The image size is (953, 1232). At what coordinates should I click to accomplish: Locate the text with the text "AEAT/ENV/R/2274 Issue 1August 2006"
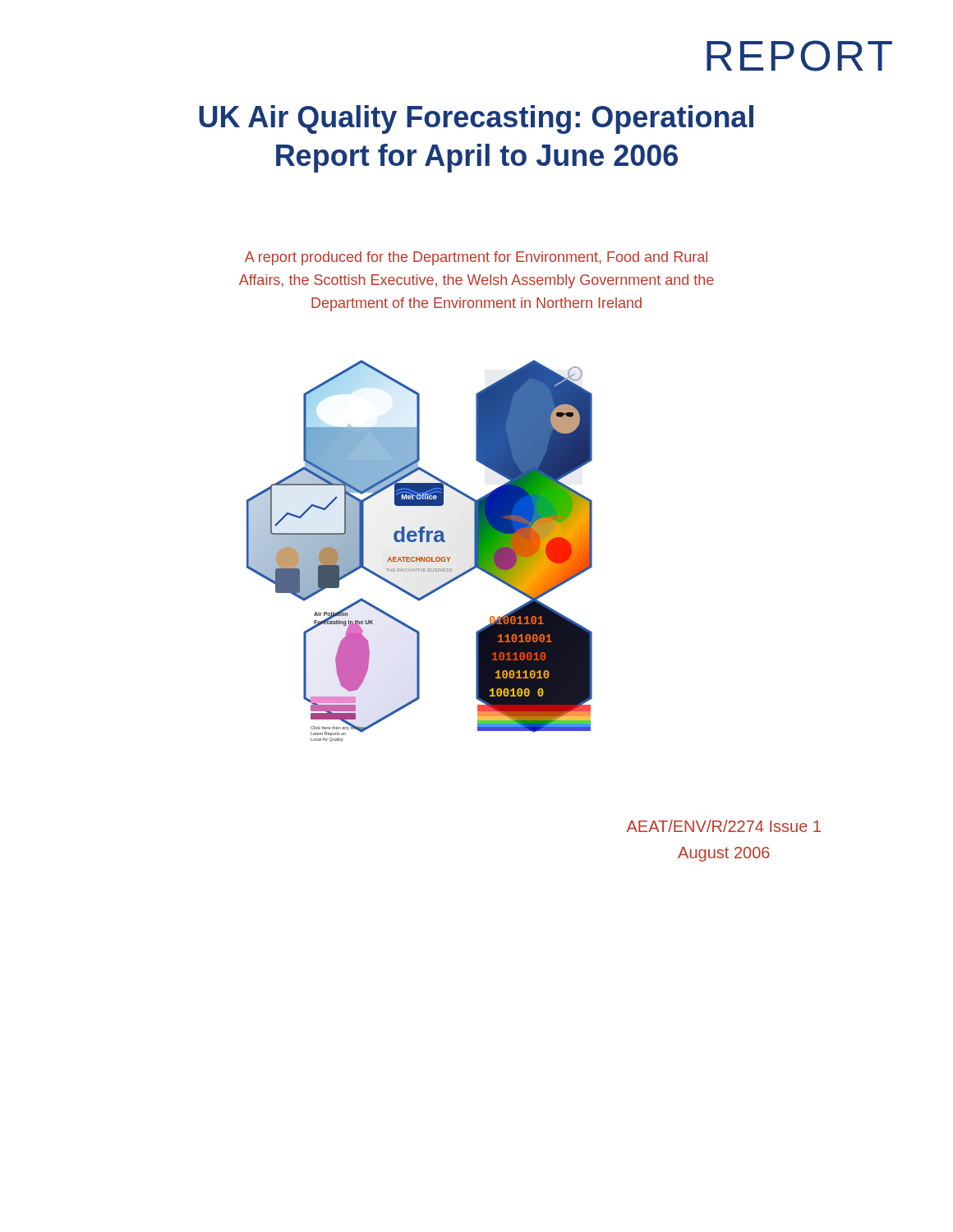click(x=724, y=839)
